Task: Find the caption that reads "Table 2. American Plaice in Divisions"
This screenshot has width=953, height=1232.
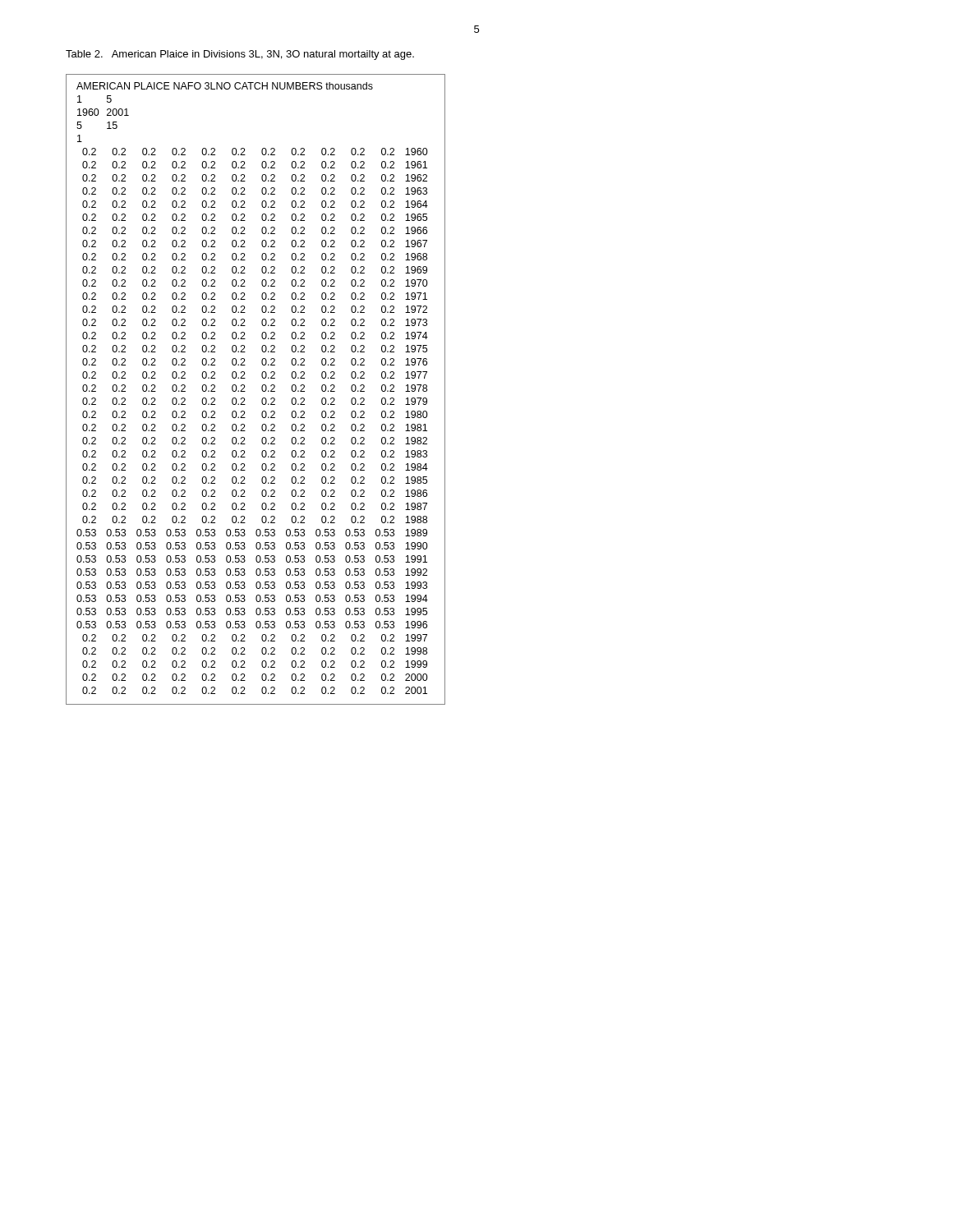Action: click(240, 54)
